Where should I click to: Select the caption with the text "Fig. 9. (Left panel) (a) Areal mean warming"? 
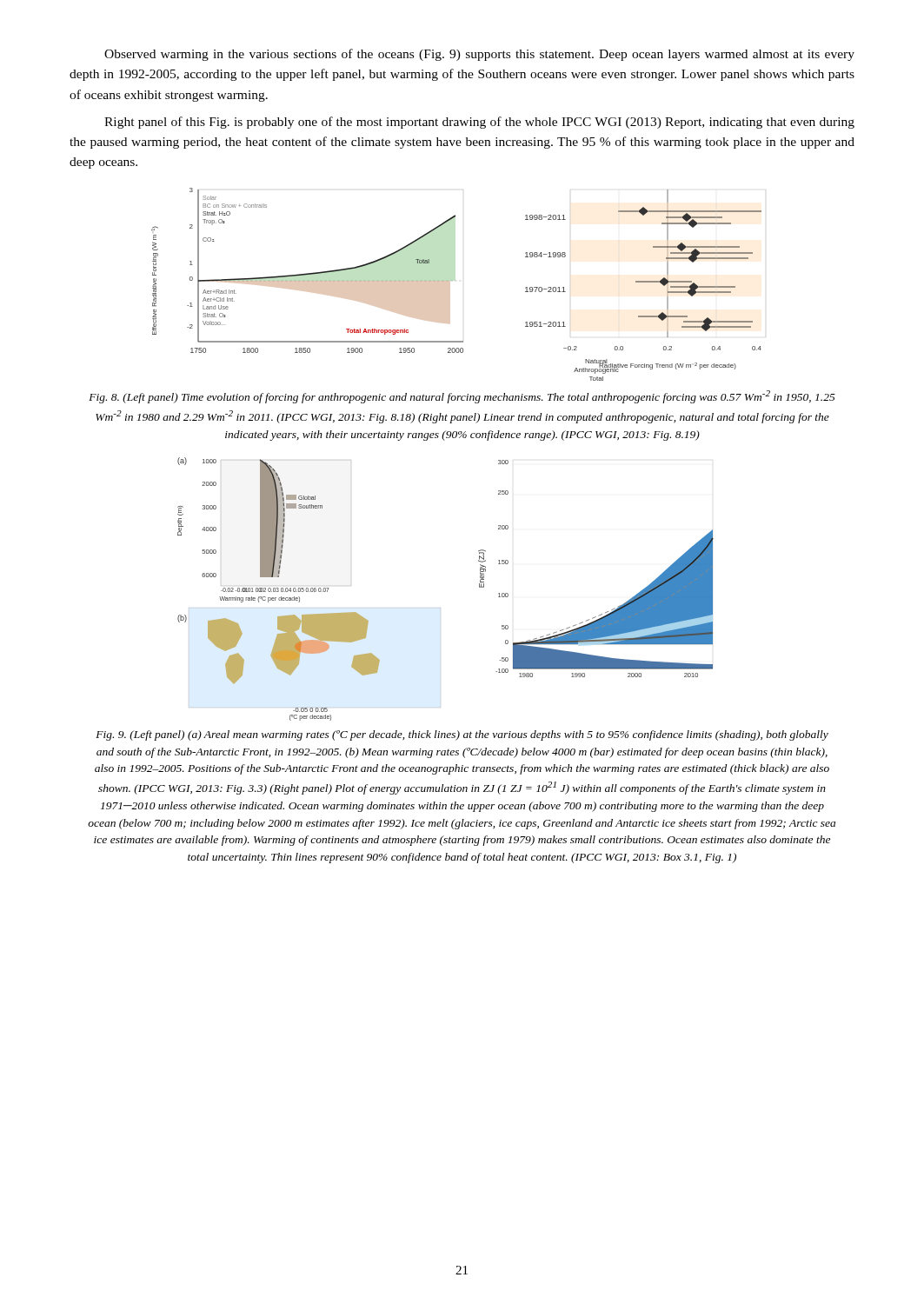[x=462, y=795]
